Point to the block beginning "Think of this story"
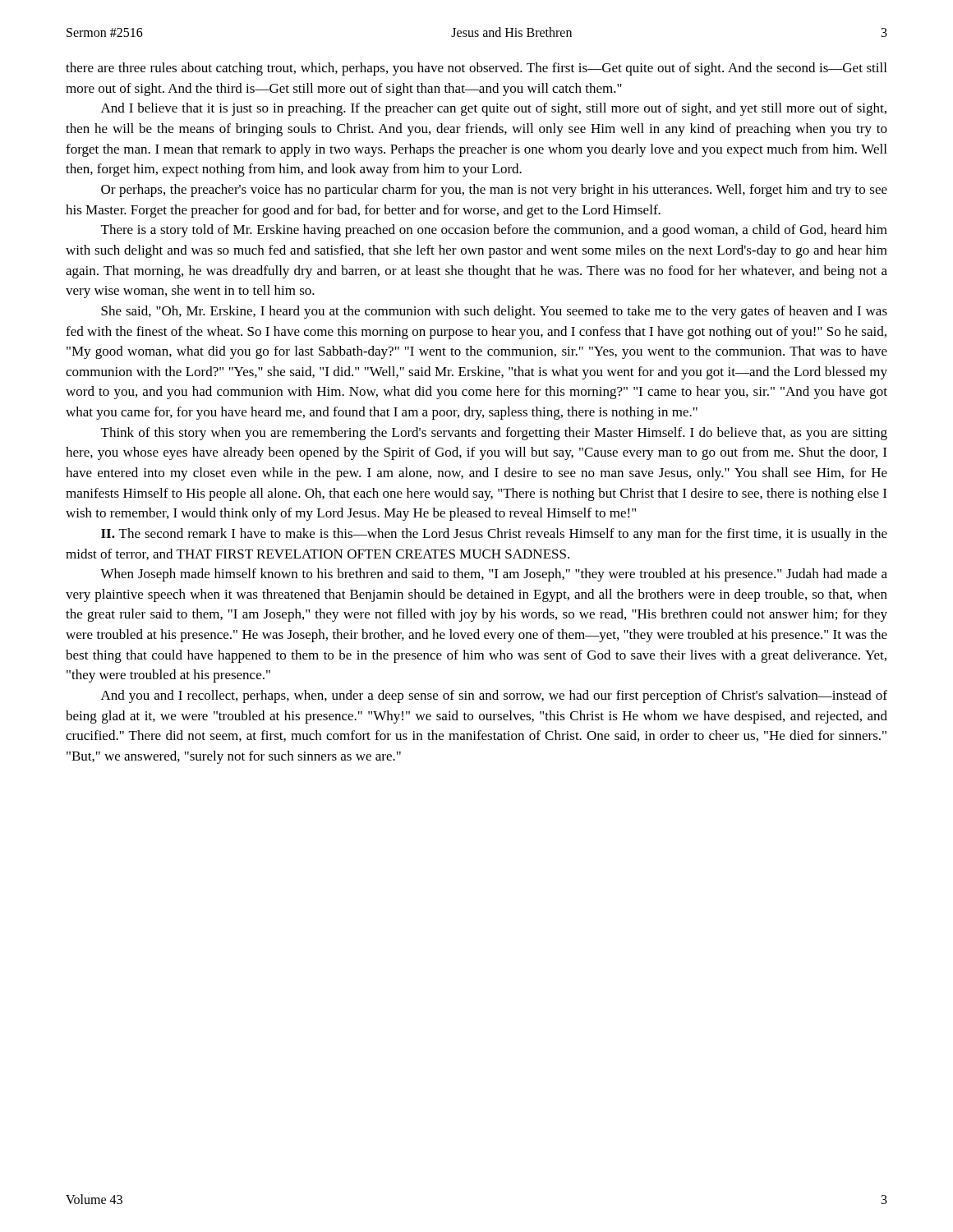The height and width of the screenshot is (1232, 953). pyautogui.click(x=476, y=473)
